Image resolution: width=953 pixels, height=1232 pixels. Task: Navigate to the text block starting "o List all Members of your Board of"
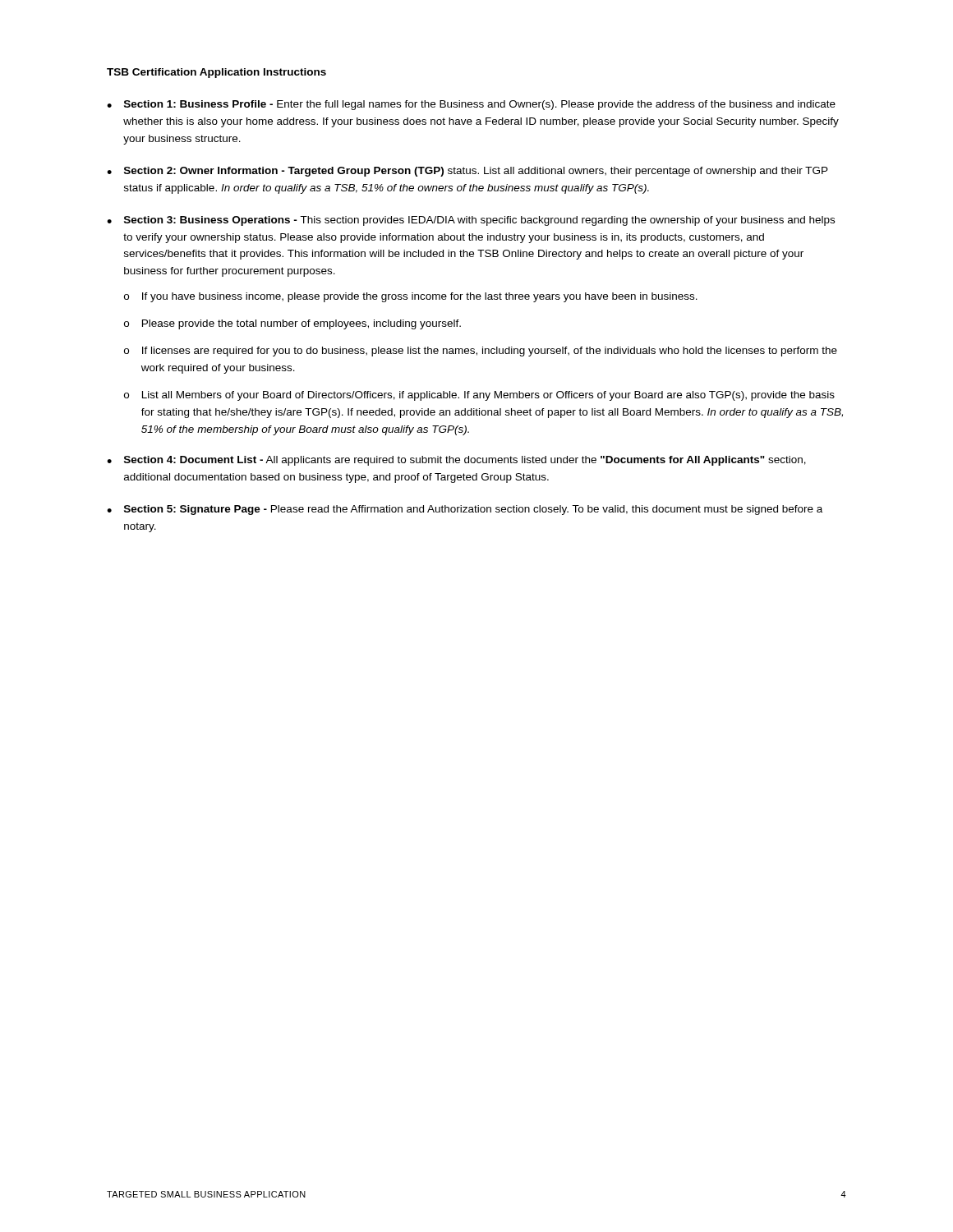(x=485, y=413)
